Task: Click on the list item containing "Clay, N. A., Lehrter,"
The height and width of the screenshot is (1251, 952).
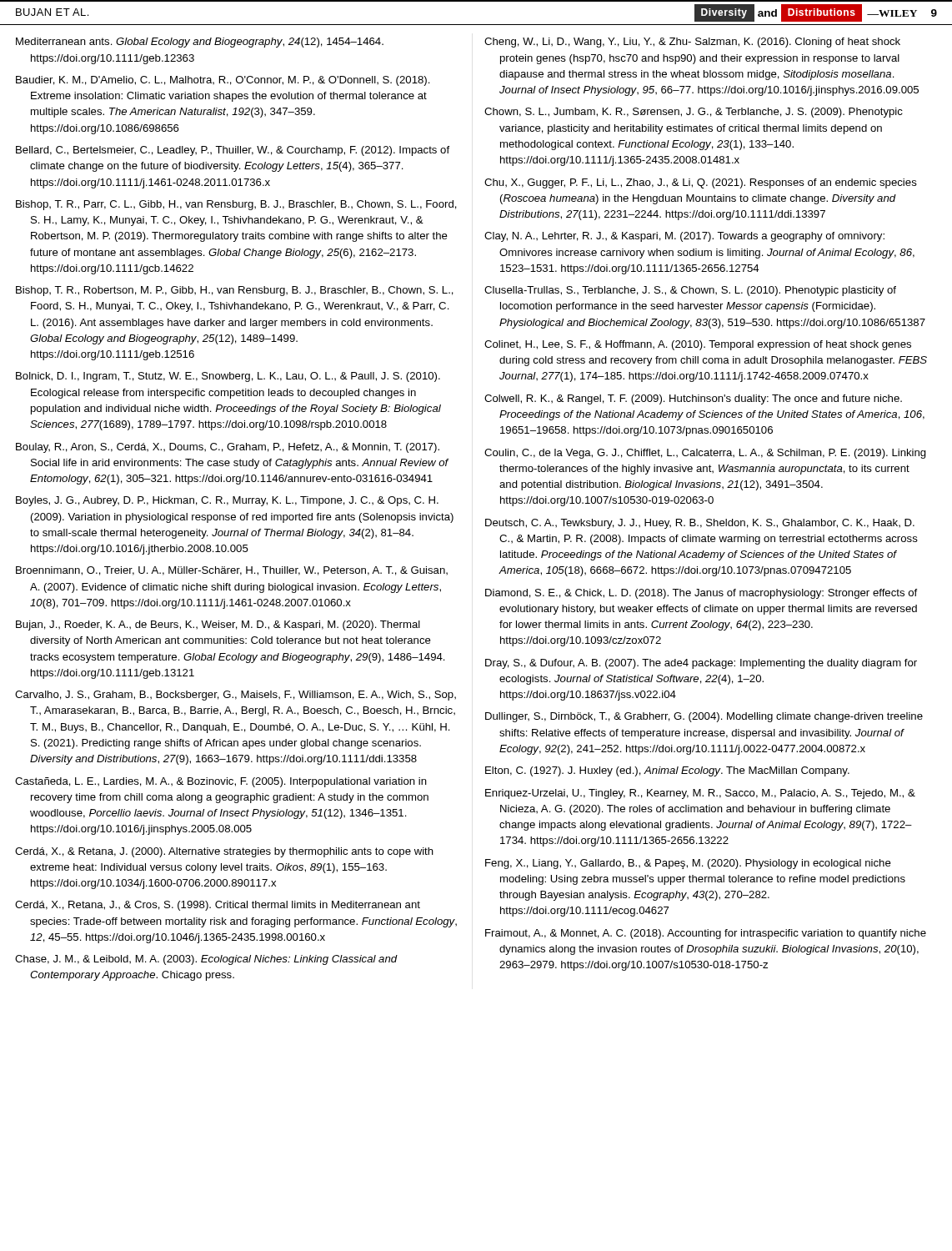Action: click(700, 252)
